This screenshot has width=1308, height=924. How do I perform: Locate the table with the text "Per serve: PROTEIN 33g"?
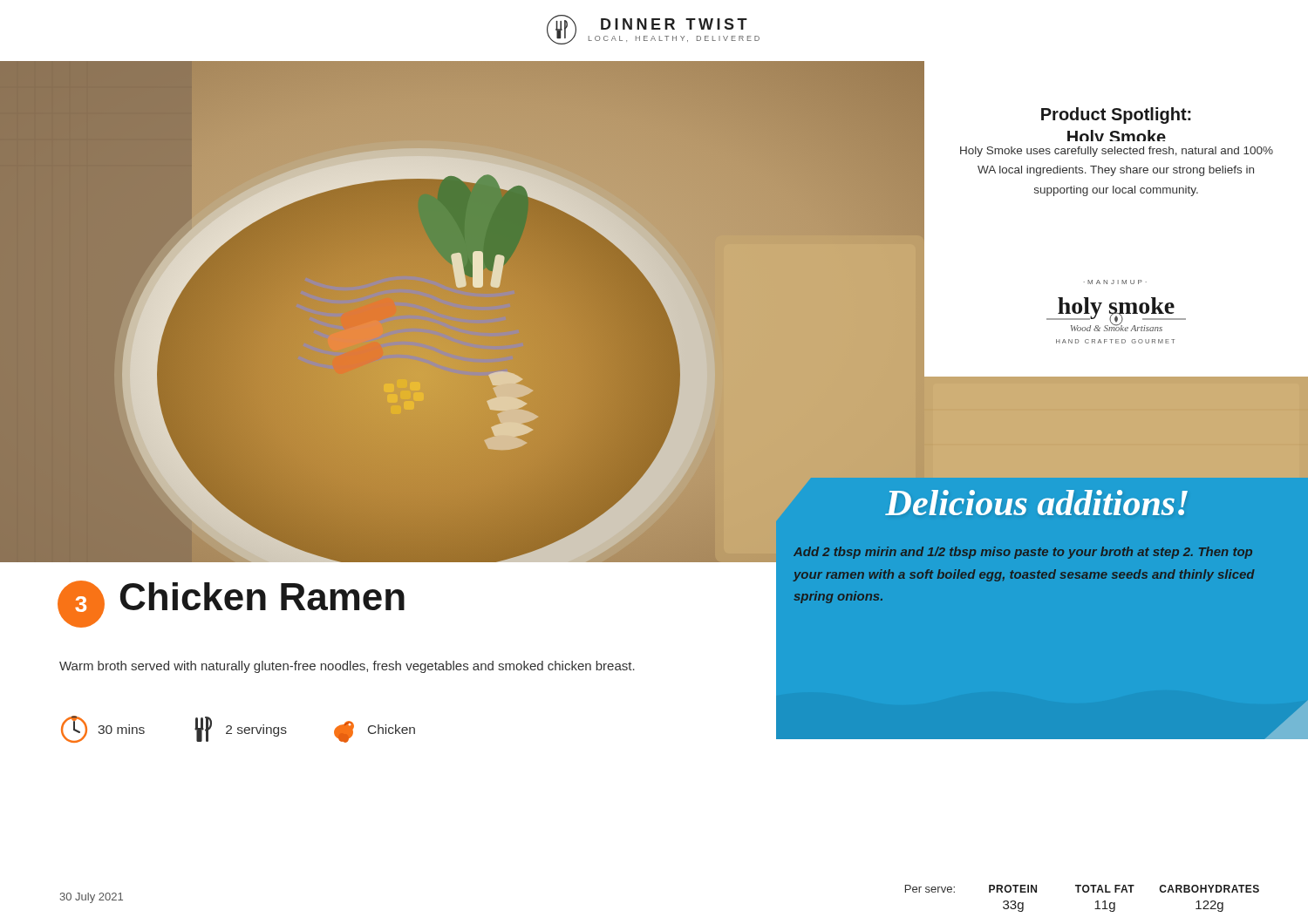(x=1085, y=897)
